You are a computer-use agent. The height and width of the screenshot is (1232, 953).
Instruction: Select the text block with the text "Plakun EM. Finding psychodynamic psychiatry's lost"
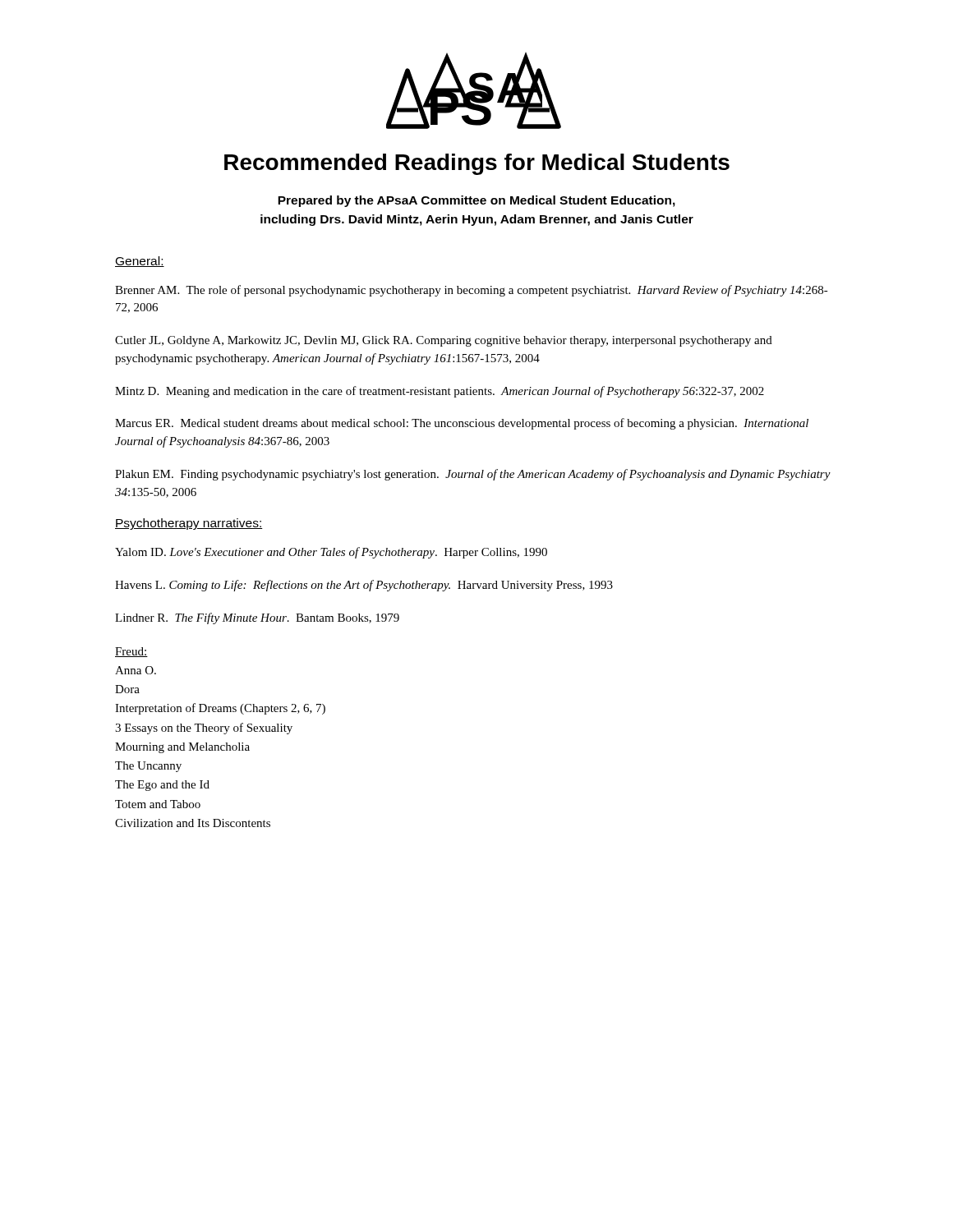pyautogui.click(x=473, y=483)
